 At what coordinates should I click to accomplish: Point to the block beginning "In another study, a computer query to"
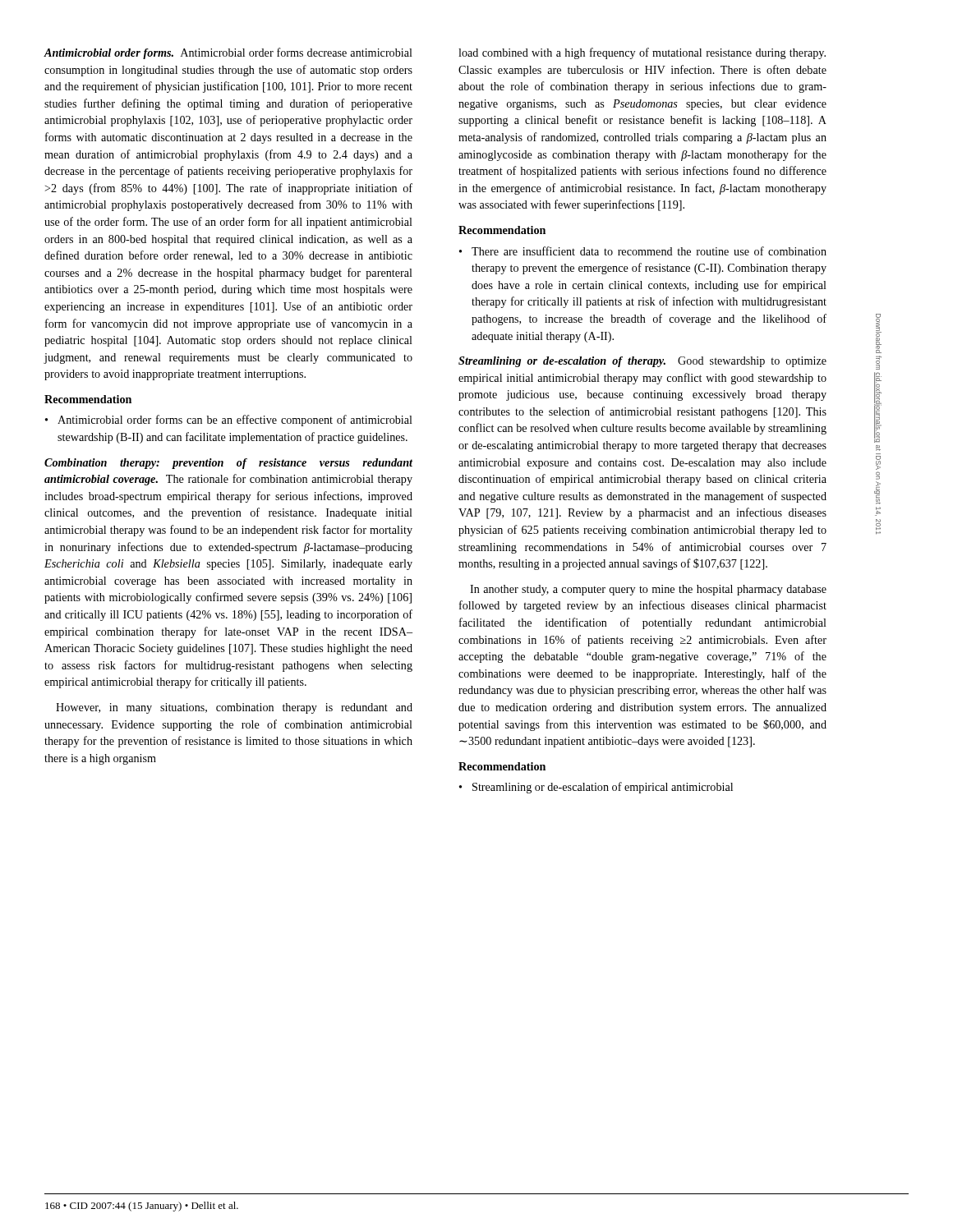click(x=642, y=665)
